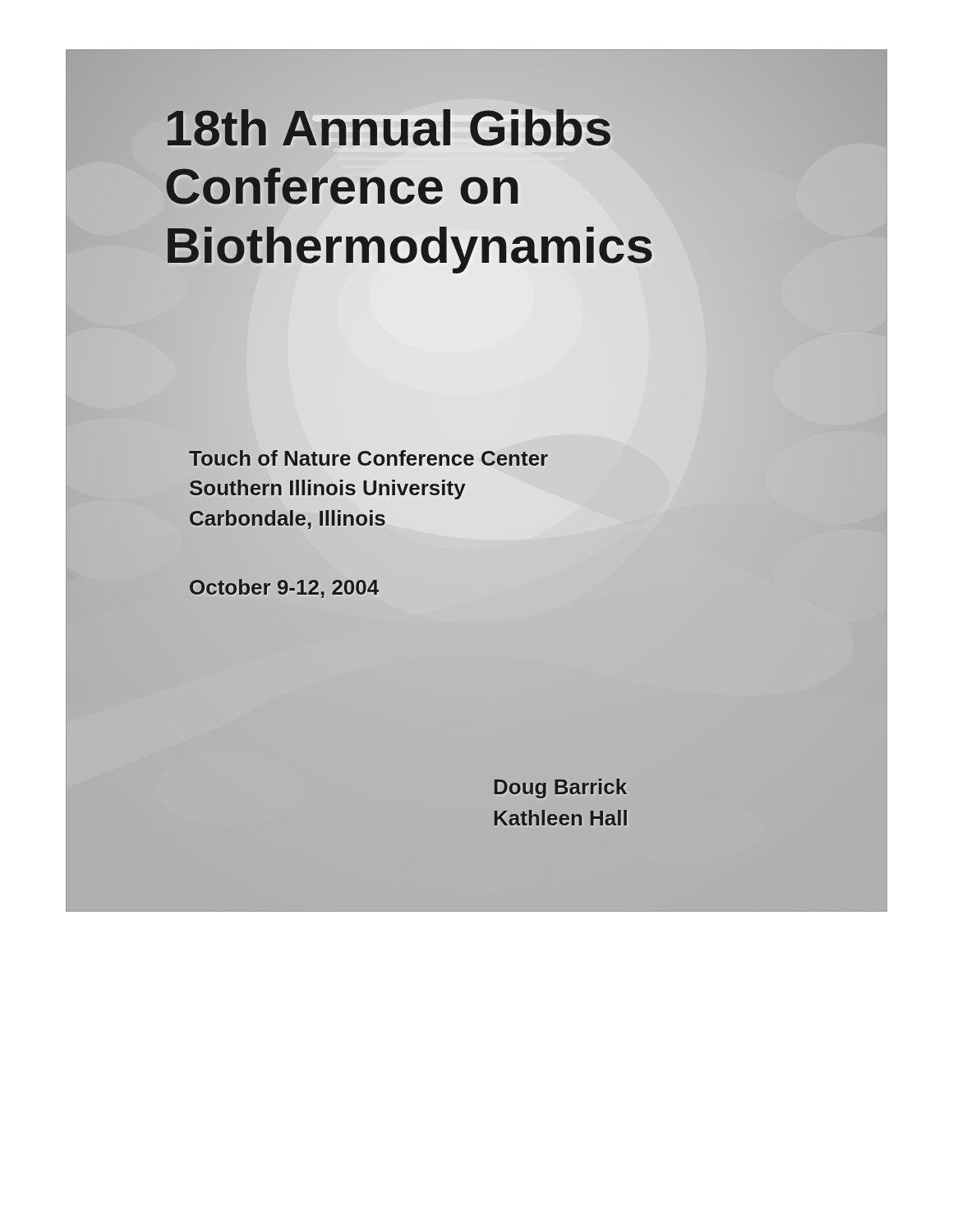
Task: Navigate to the element starting "18th Annual GibbsConference onBiothermodynamics"
Action: pyautogui.click(x=419, y=186)
